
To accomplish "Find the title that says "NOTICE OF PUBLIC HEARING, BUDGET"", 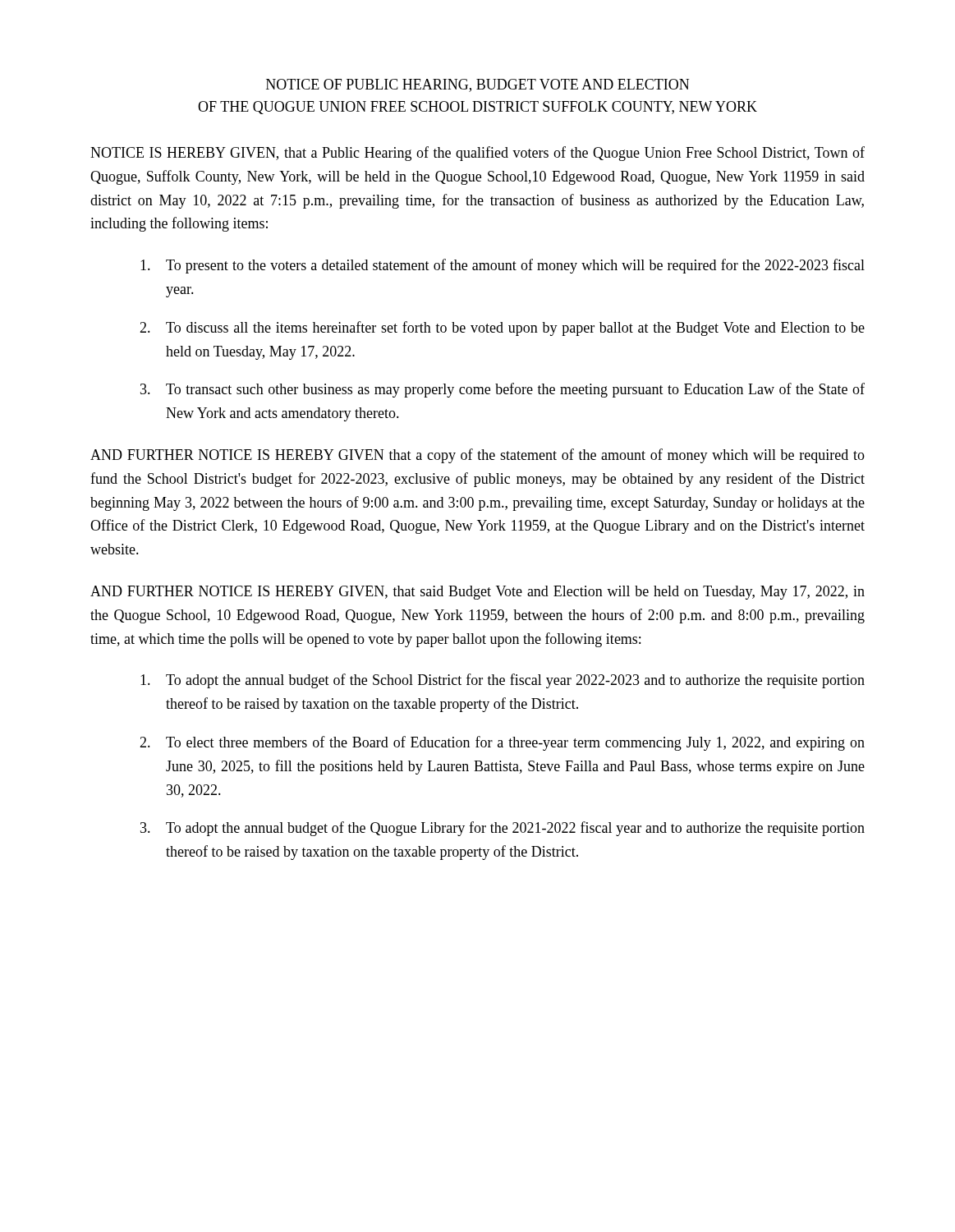I will pos(478,96).
